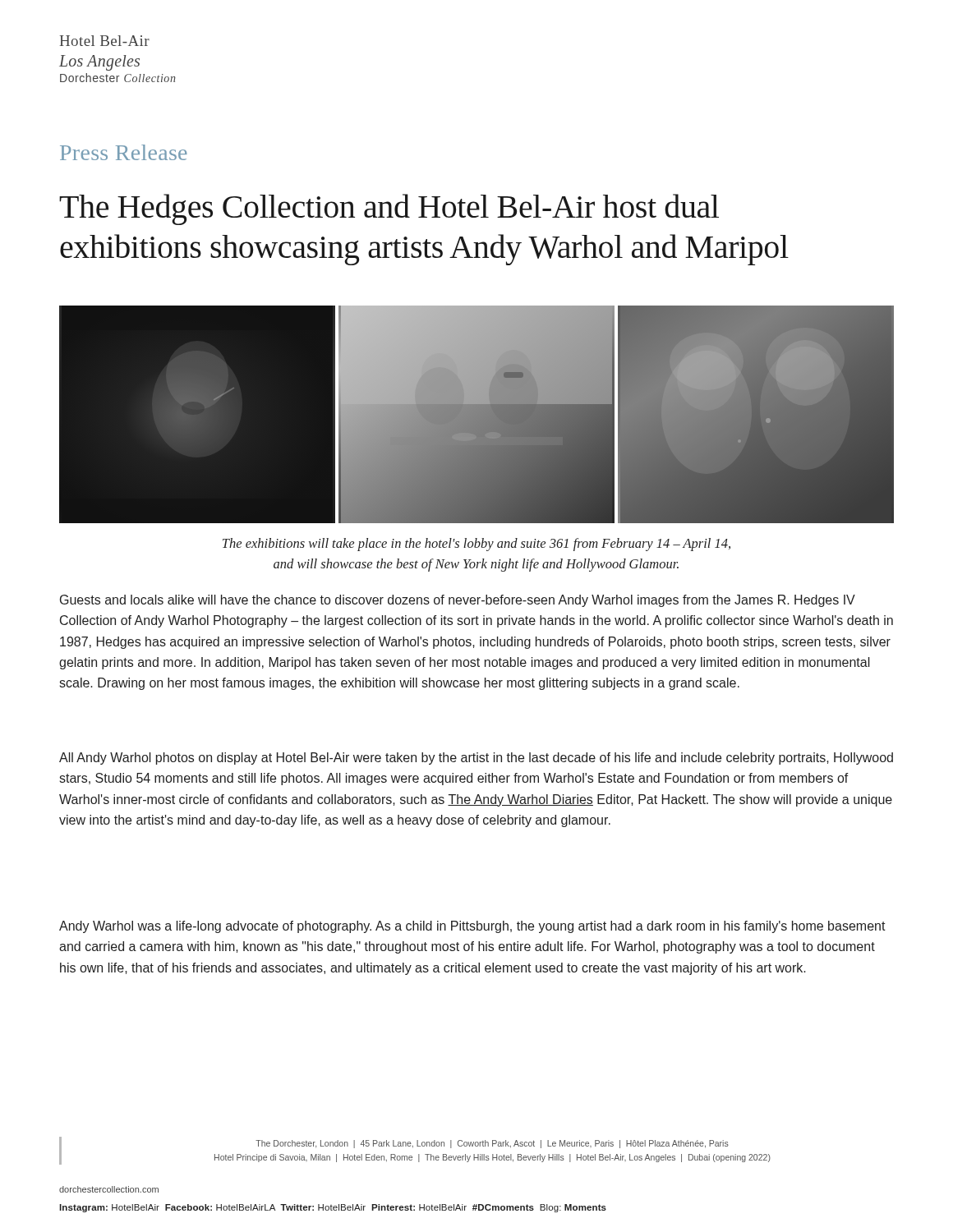This screenshot has height=1232, width=953.
Task: Where is the passage that starts "Andy Warhol was a life-long advocate of"?
Action: pos(472,947)
